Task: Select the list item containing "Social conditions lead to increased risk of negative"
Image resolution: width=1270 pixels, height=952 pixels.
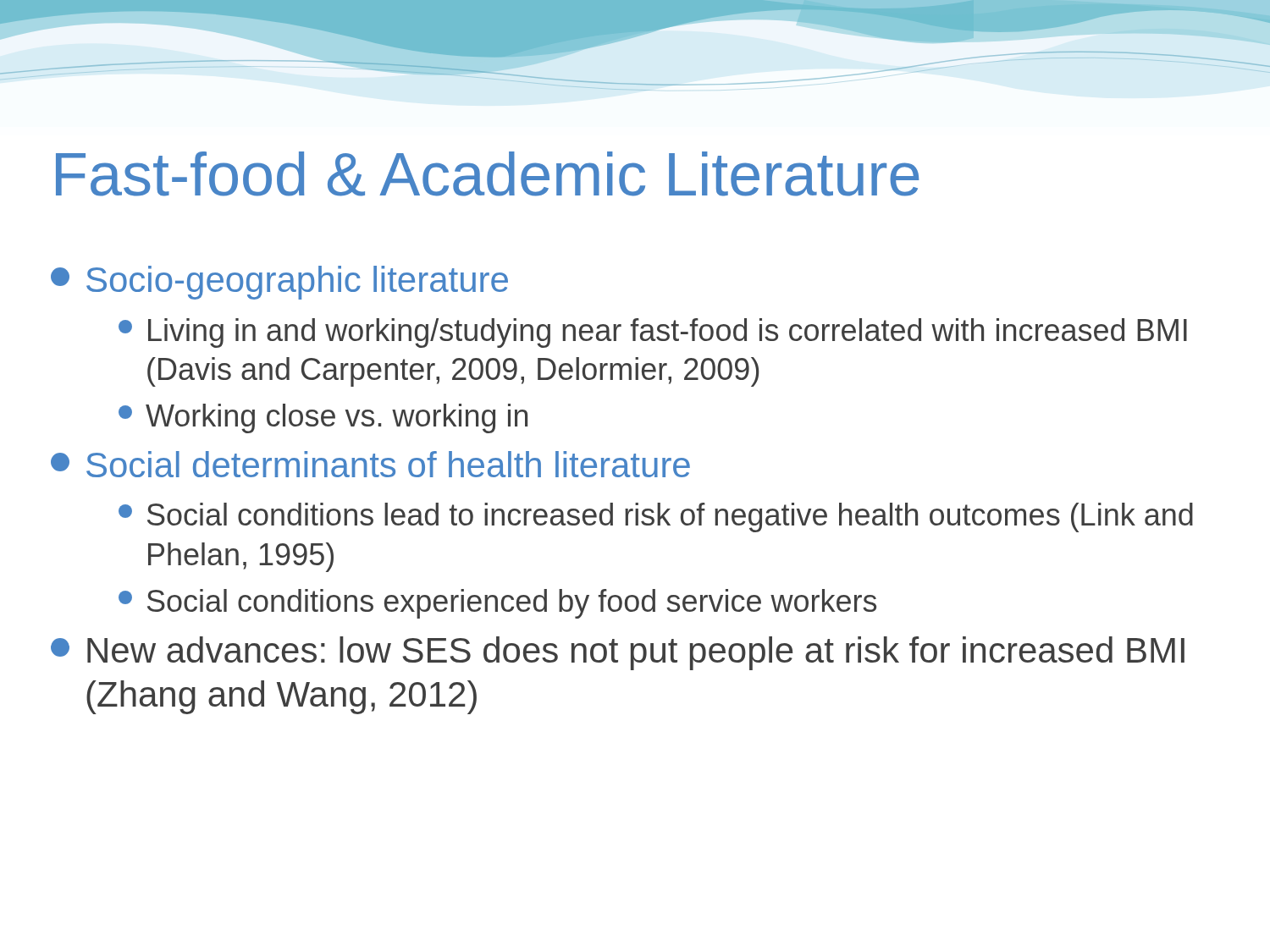Action: pyautogui.click(x=669, y=536)
